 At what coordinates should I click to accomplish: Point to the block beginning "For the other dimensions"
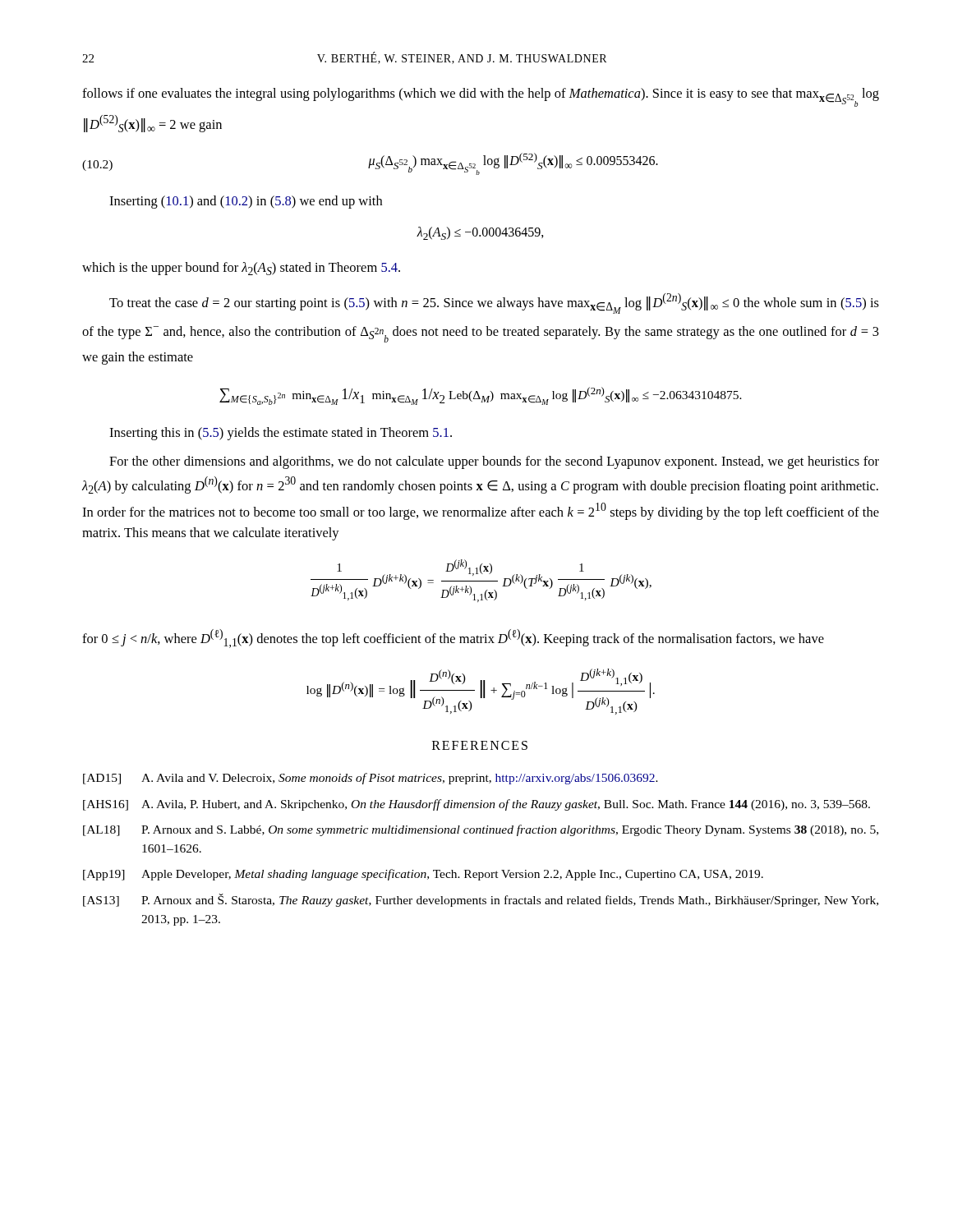(481, 497)
